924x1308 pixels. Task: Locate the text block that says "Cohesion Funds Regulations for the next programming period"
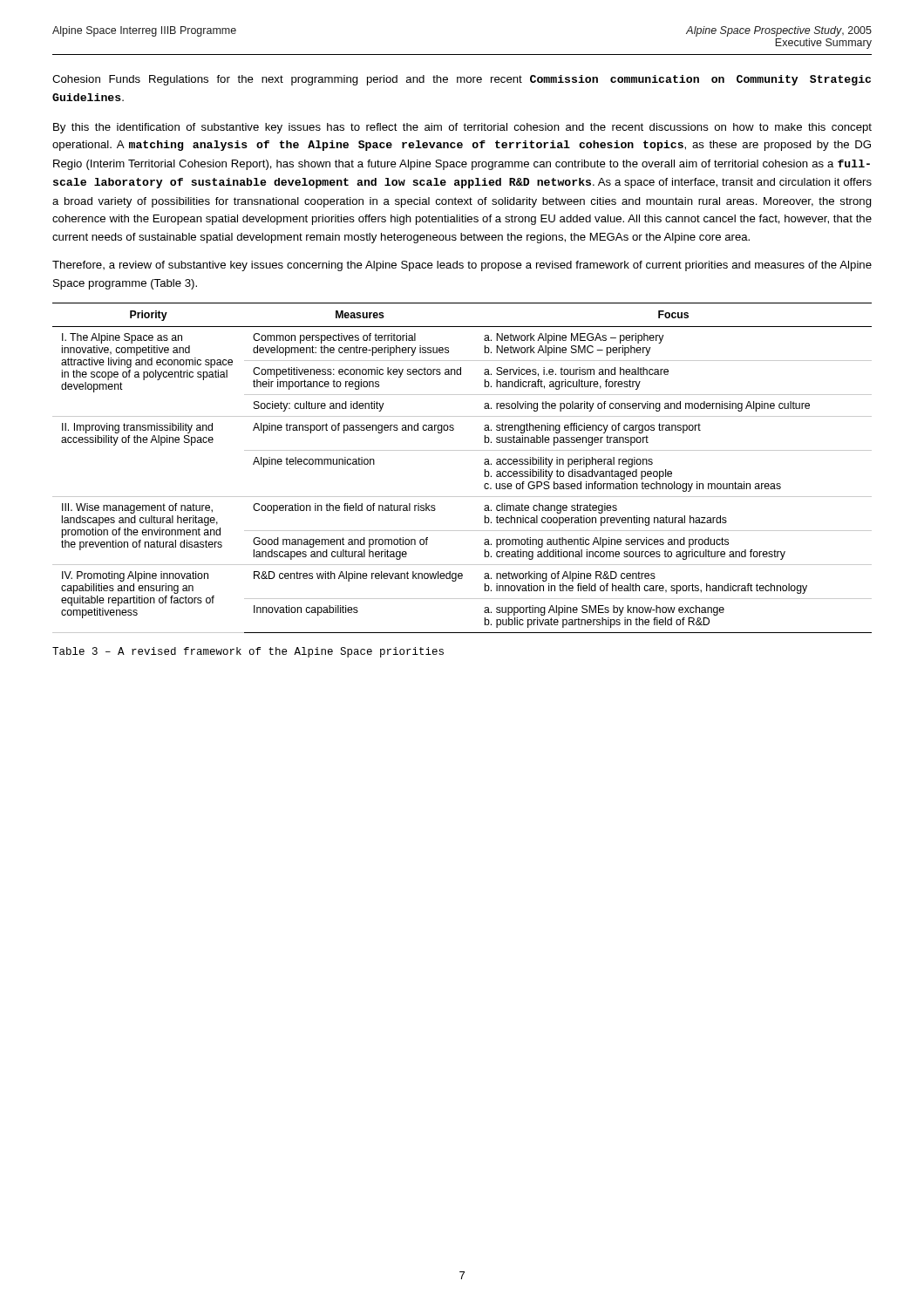click(x=462, y=89)
